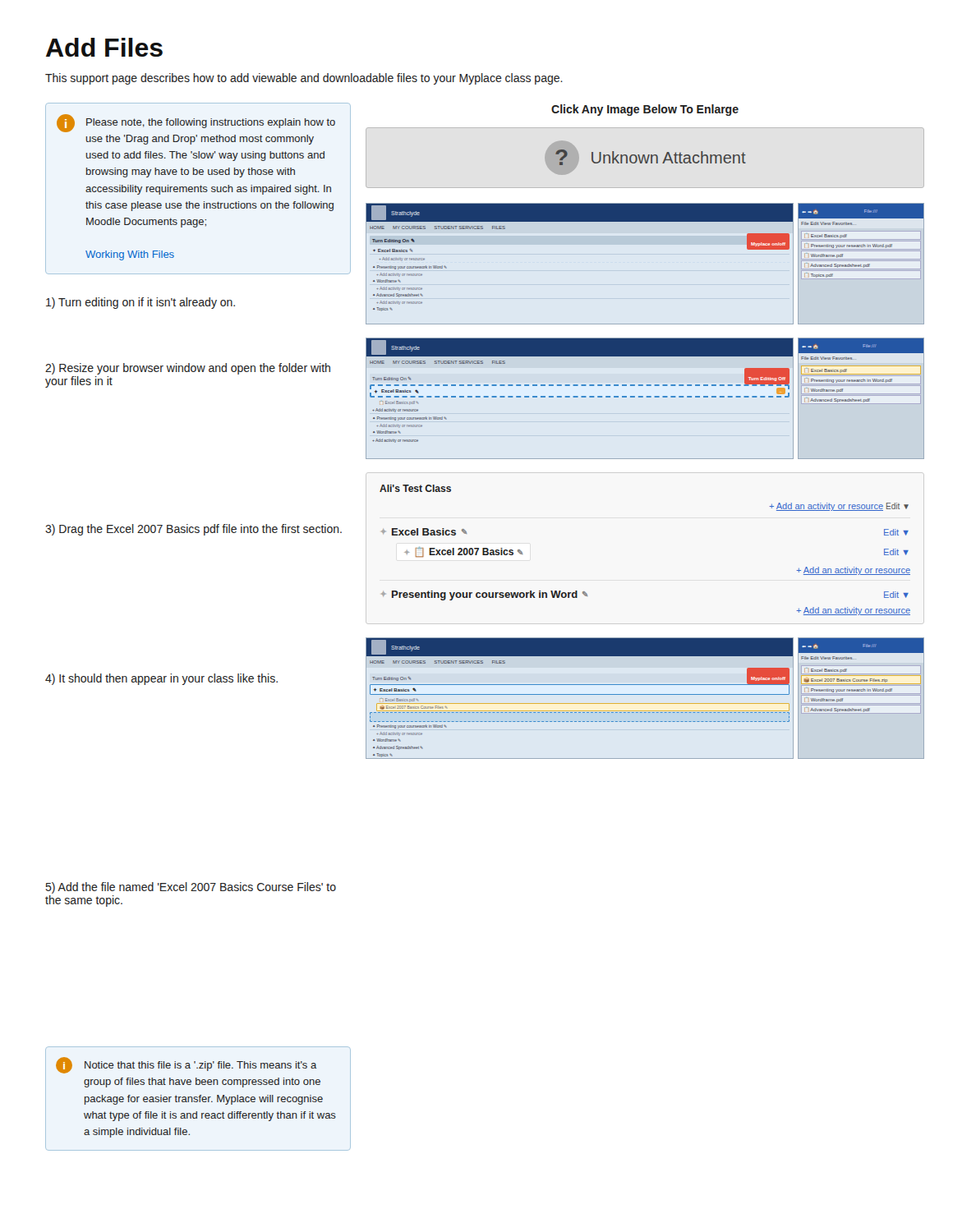Find the list item that says "3) Drag the Excel 2007 Basics pdf file"
Viewport: 953px width, 1232px height.
coord(194,529)
